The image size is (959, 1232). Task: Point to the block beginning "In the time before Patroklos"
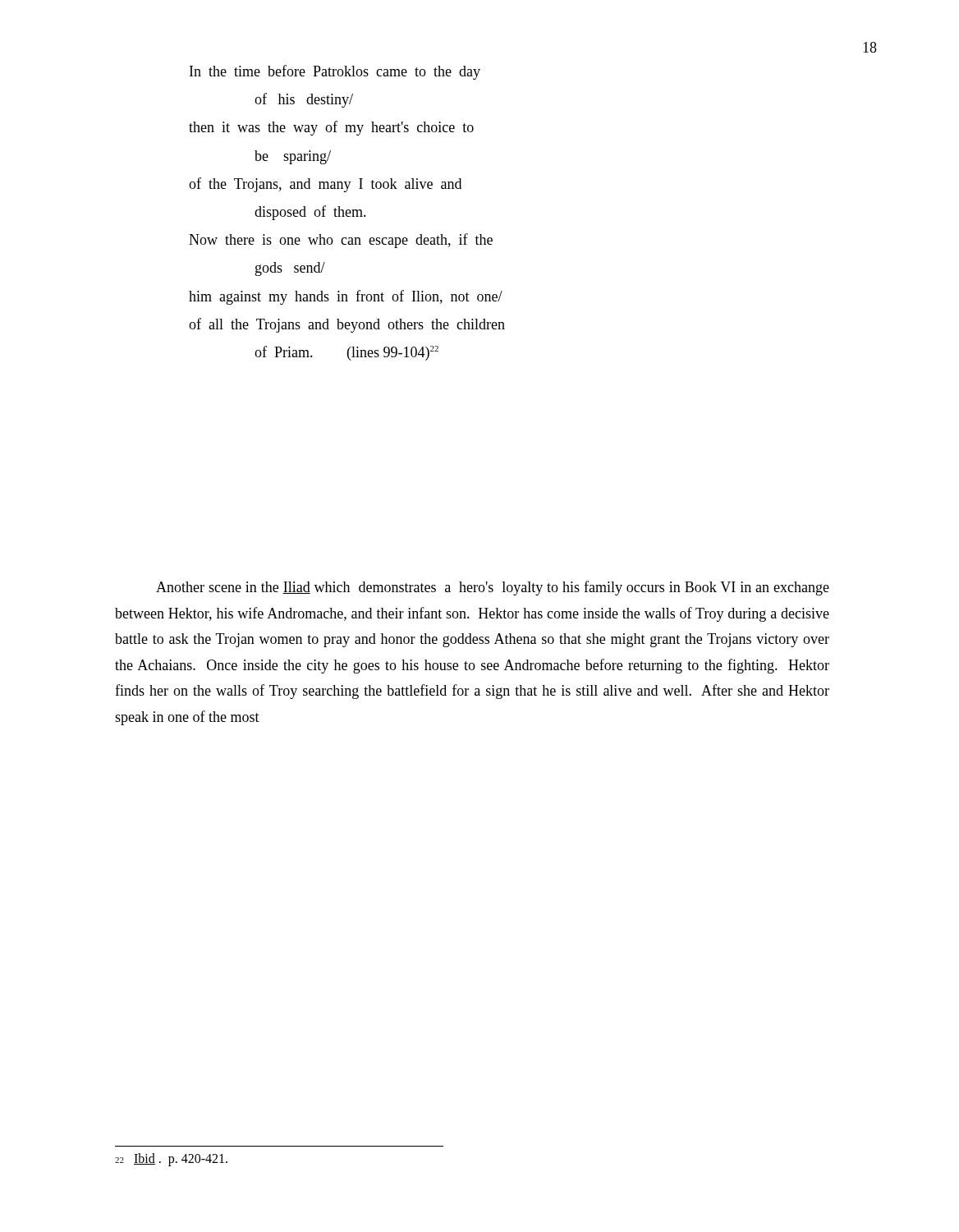[x=335, y=72]
